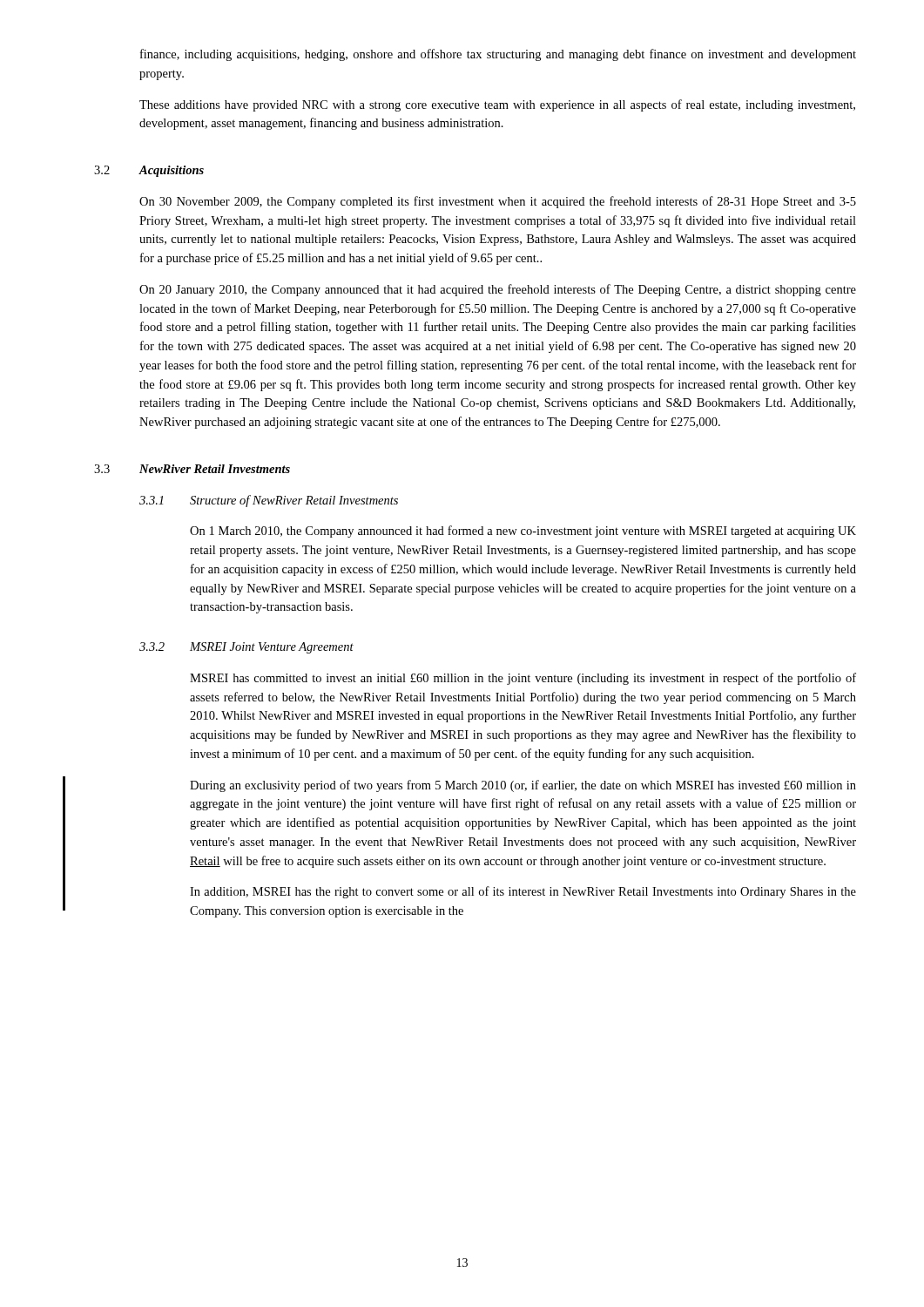Find the text block with the text "On 20 January"

498,355
